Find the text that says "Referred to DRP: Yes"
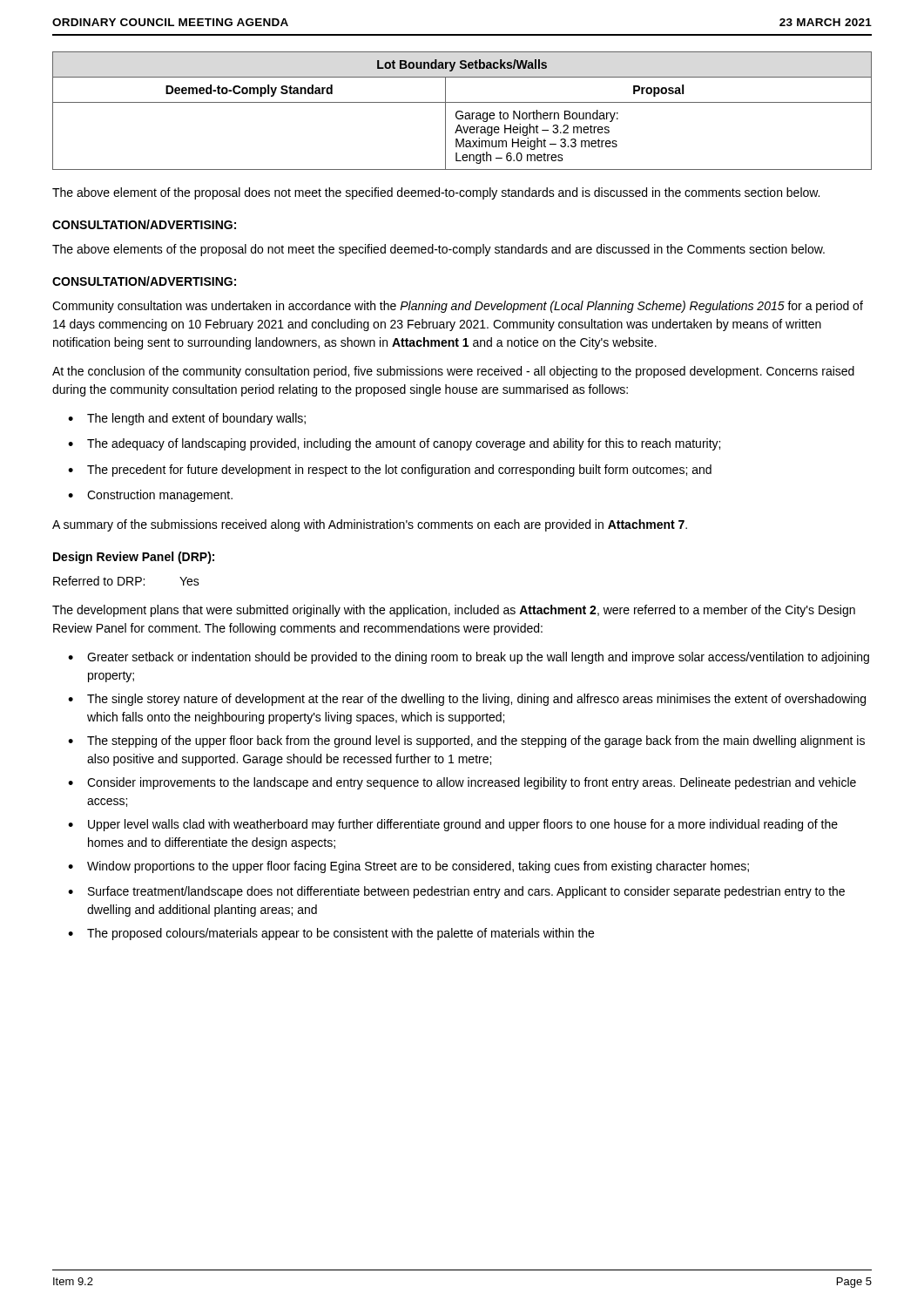 coord(126,581)
